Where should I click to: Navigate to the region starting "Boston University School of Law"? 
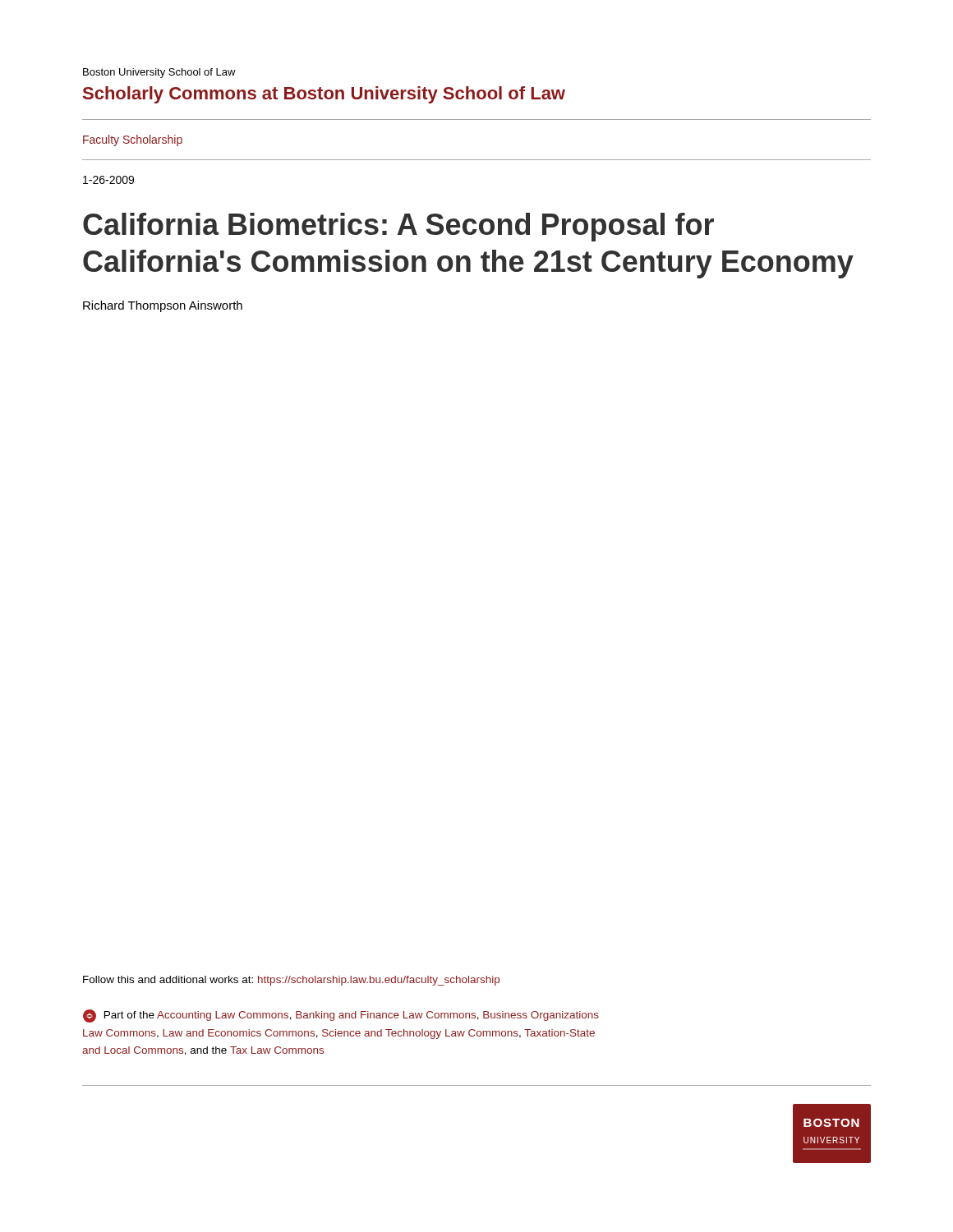(159, 72)
